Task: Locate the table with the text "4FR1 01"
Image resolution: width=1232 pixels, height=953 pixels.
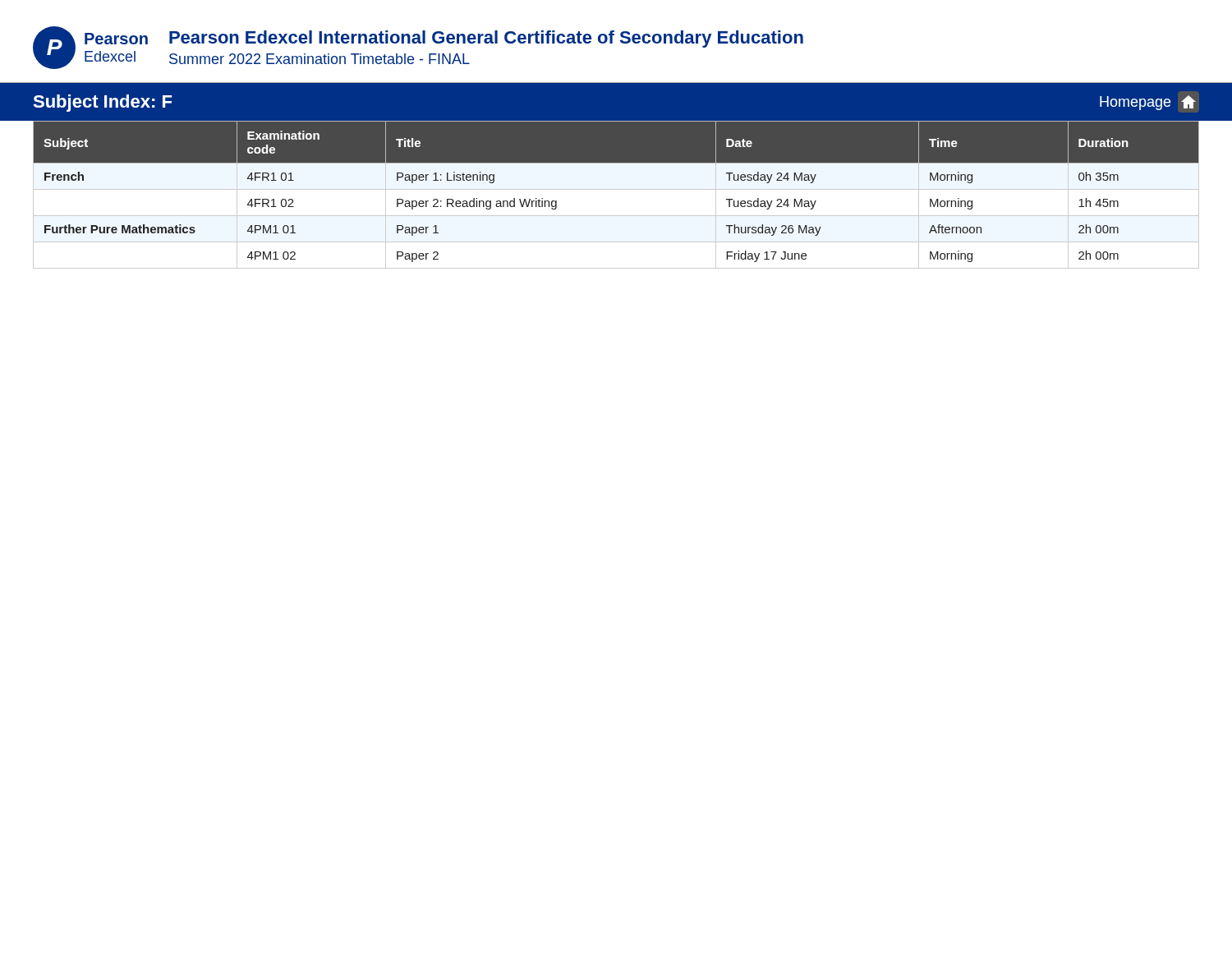Action: pos(616,195)
